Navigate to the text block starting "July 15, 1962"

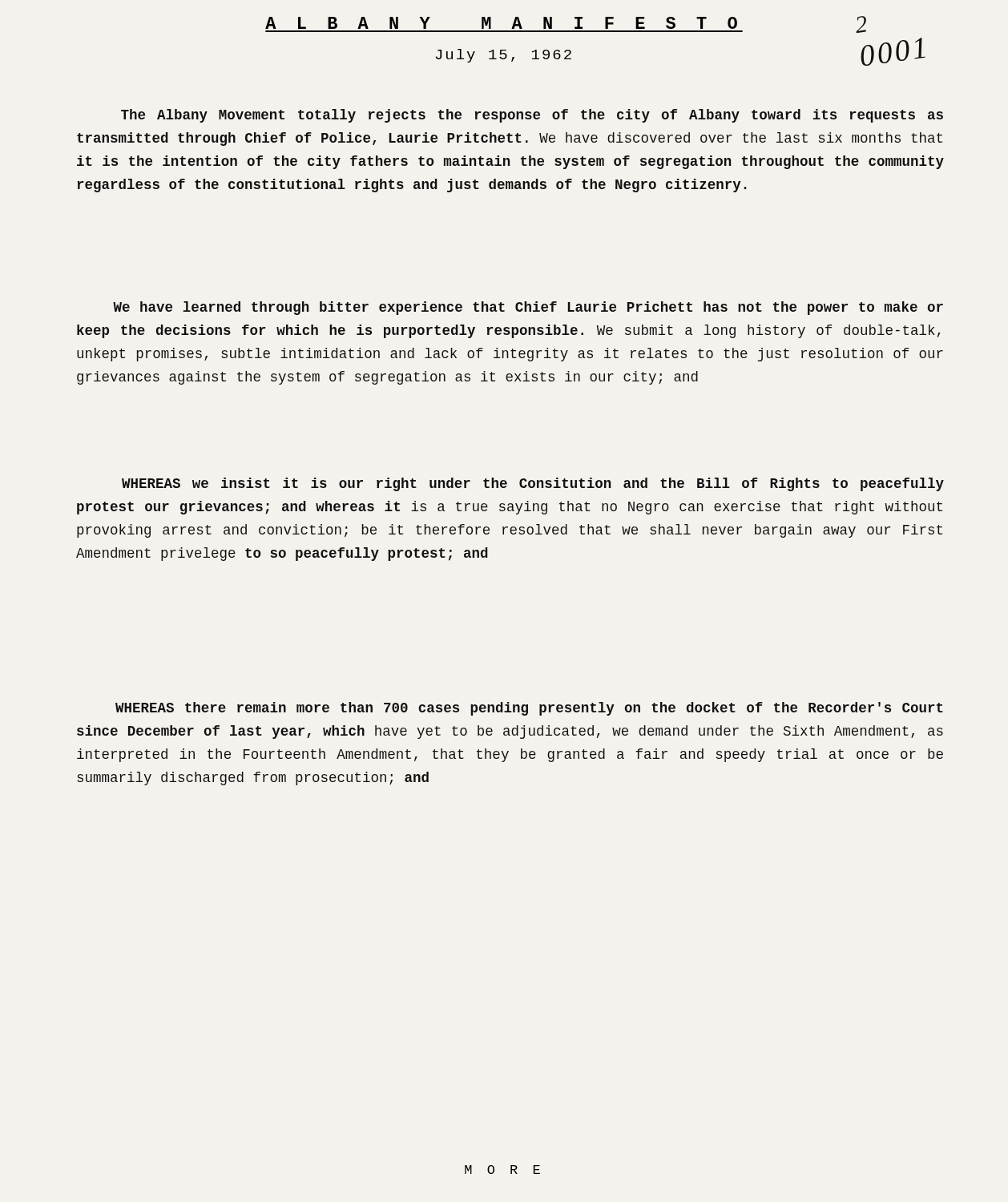point(504,55)
